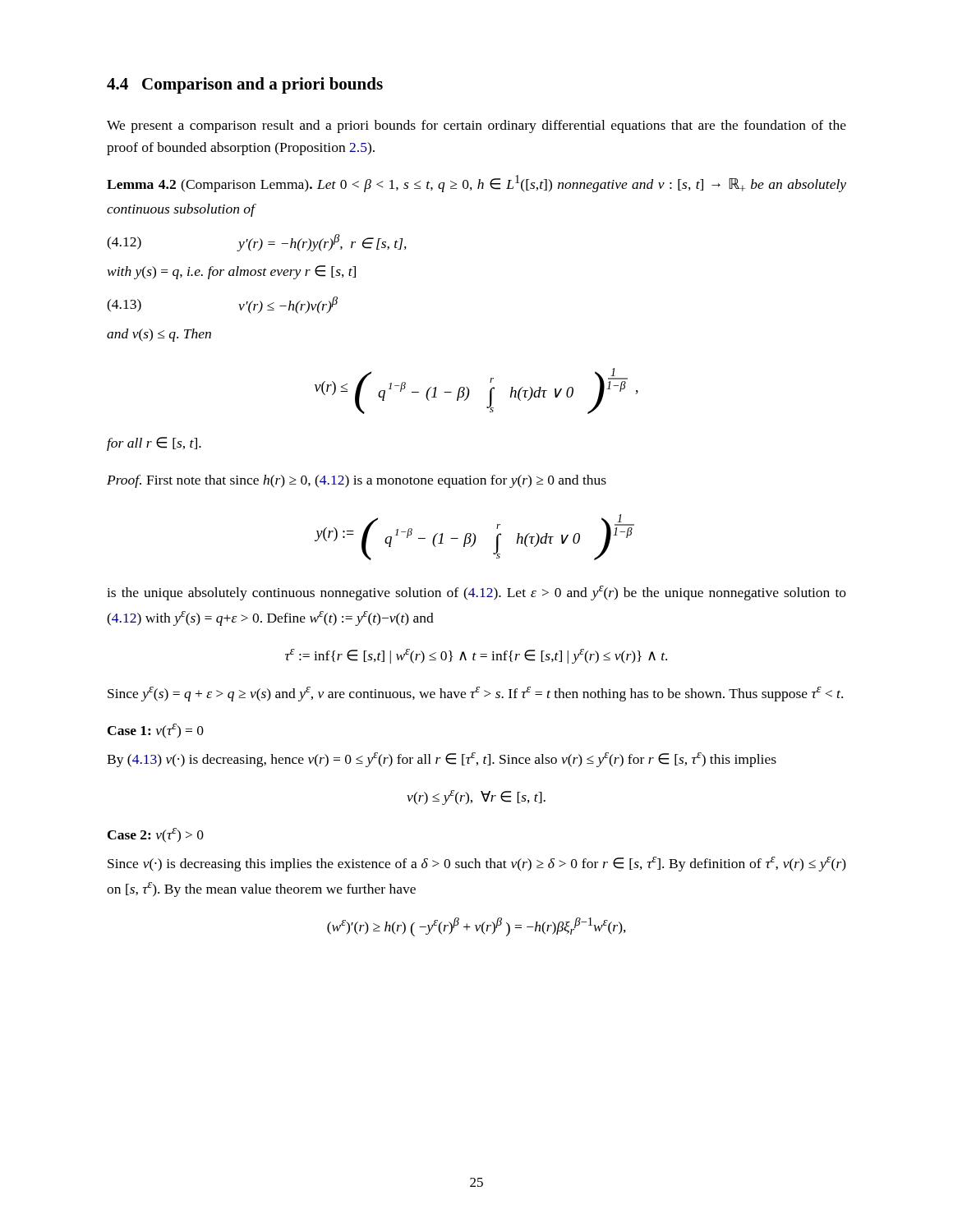Find the formula on this page that starts "v(r) ≤ yε(r), ∀r ∈ [s,"
This screenshot has width=953, height=1232.
tap(476, 795)
